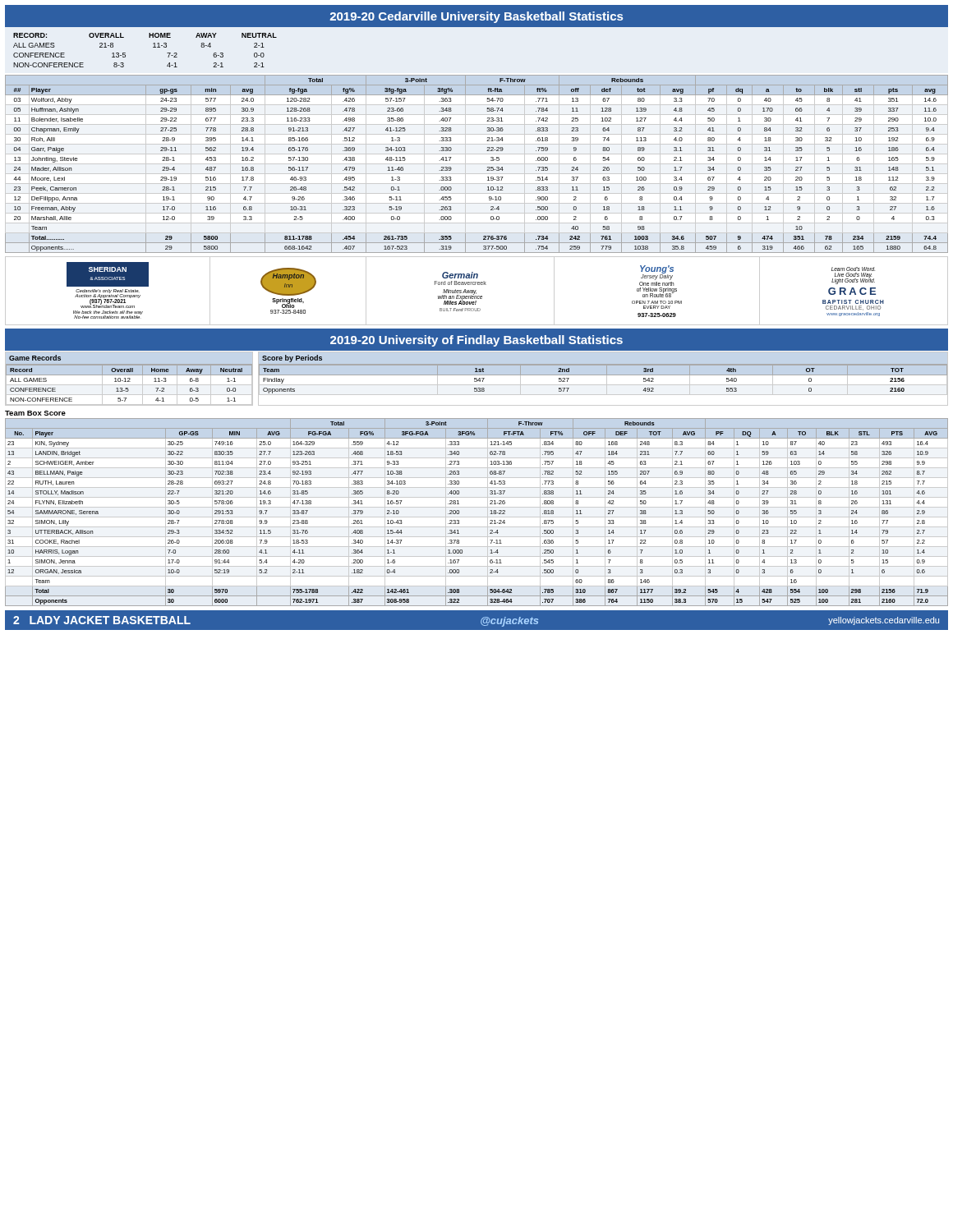953x1232 pixels.
Task: Click on the text block starting "2019-20 Cedarville University Basketball Statistics"
Action: point(476,16)
